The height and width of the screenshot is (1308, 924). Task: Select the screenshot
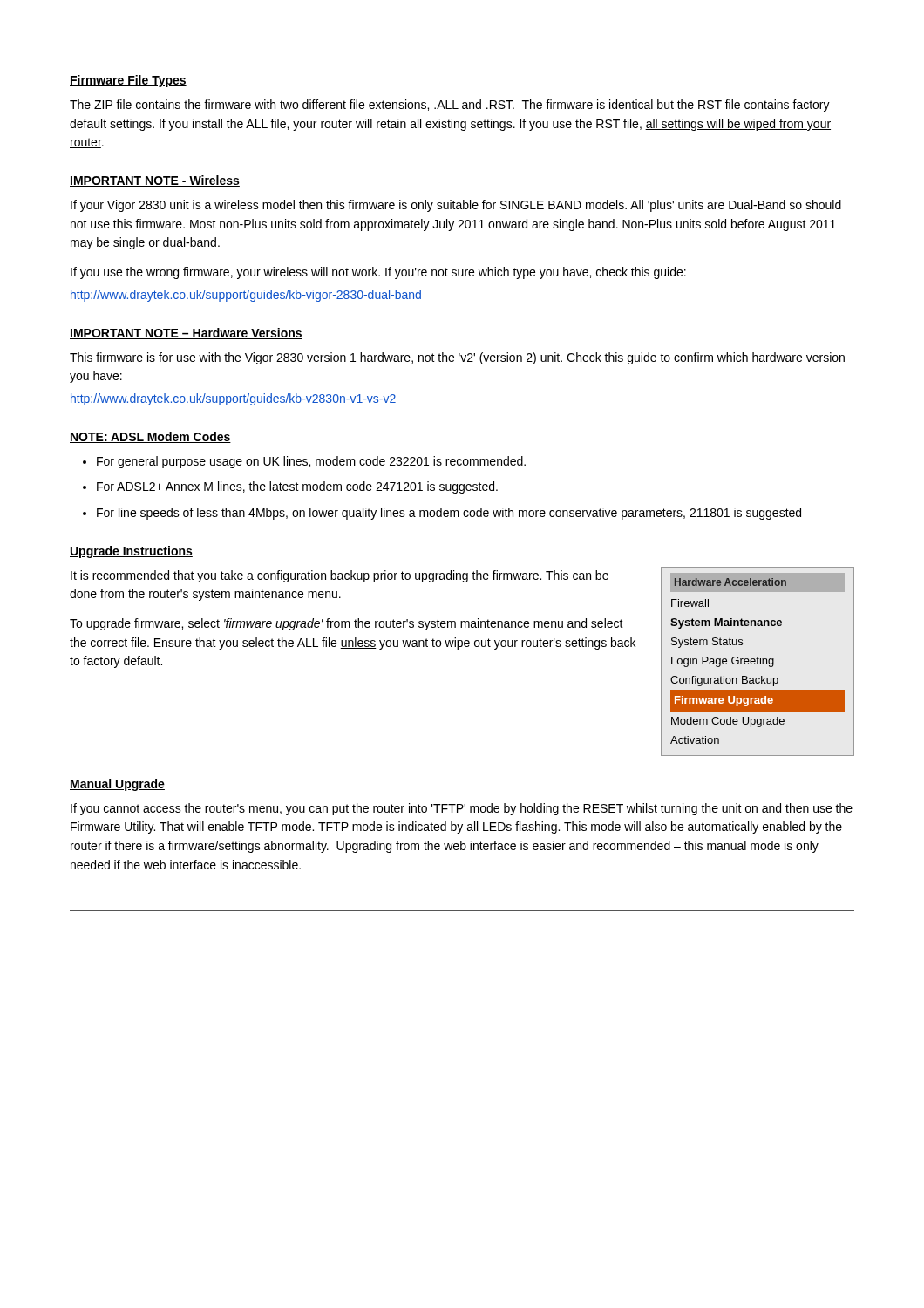757,661
